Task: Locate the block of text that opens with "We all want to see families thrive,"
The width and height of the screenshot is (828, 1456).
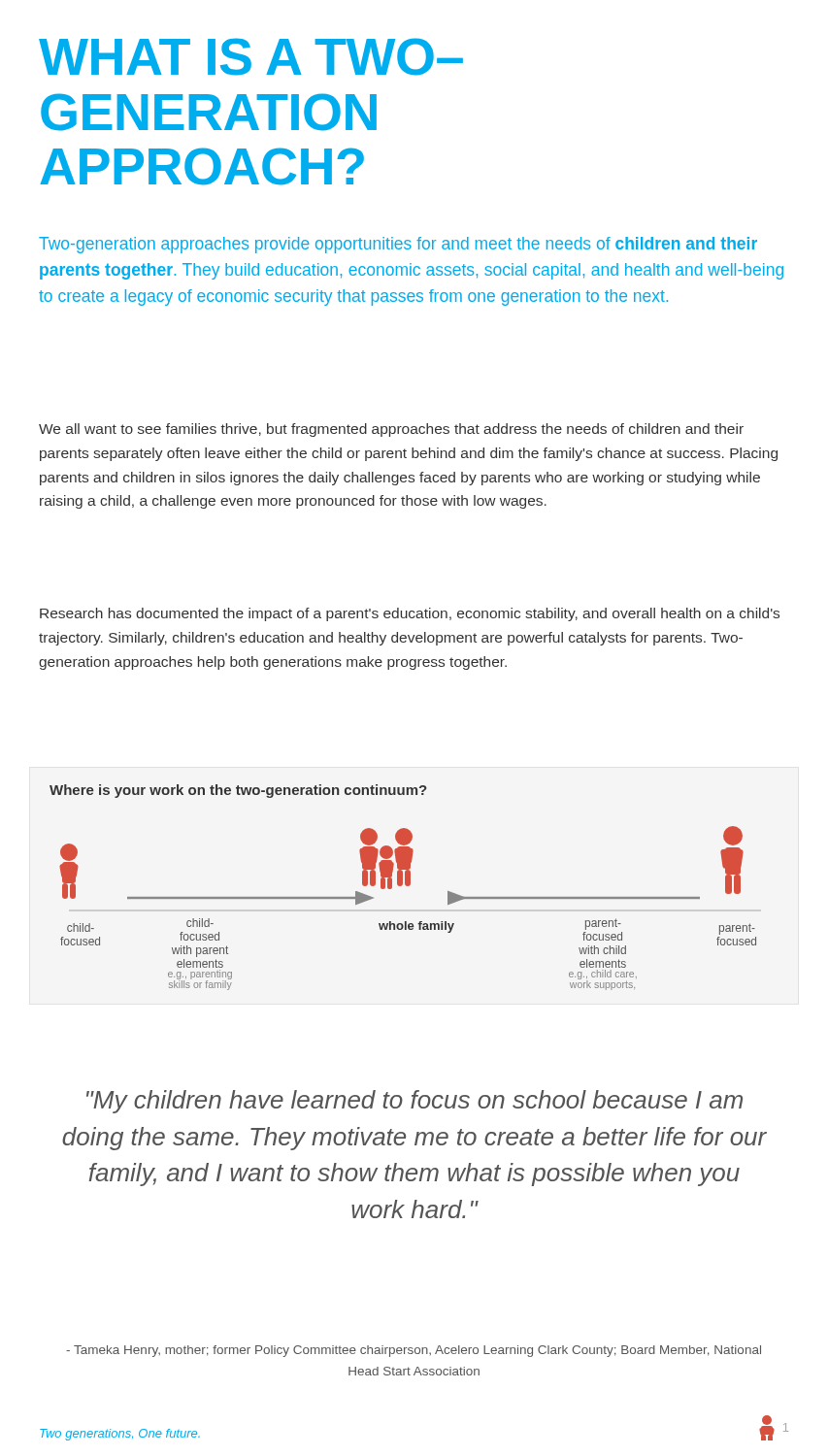Action: pyautogui.click(x=409, y=465)
